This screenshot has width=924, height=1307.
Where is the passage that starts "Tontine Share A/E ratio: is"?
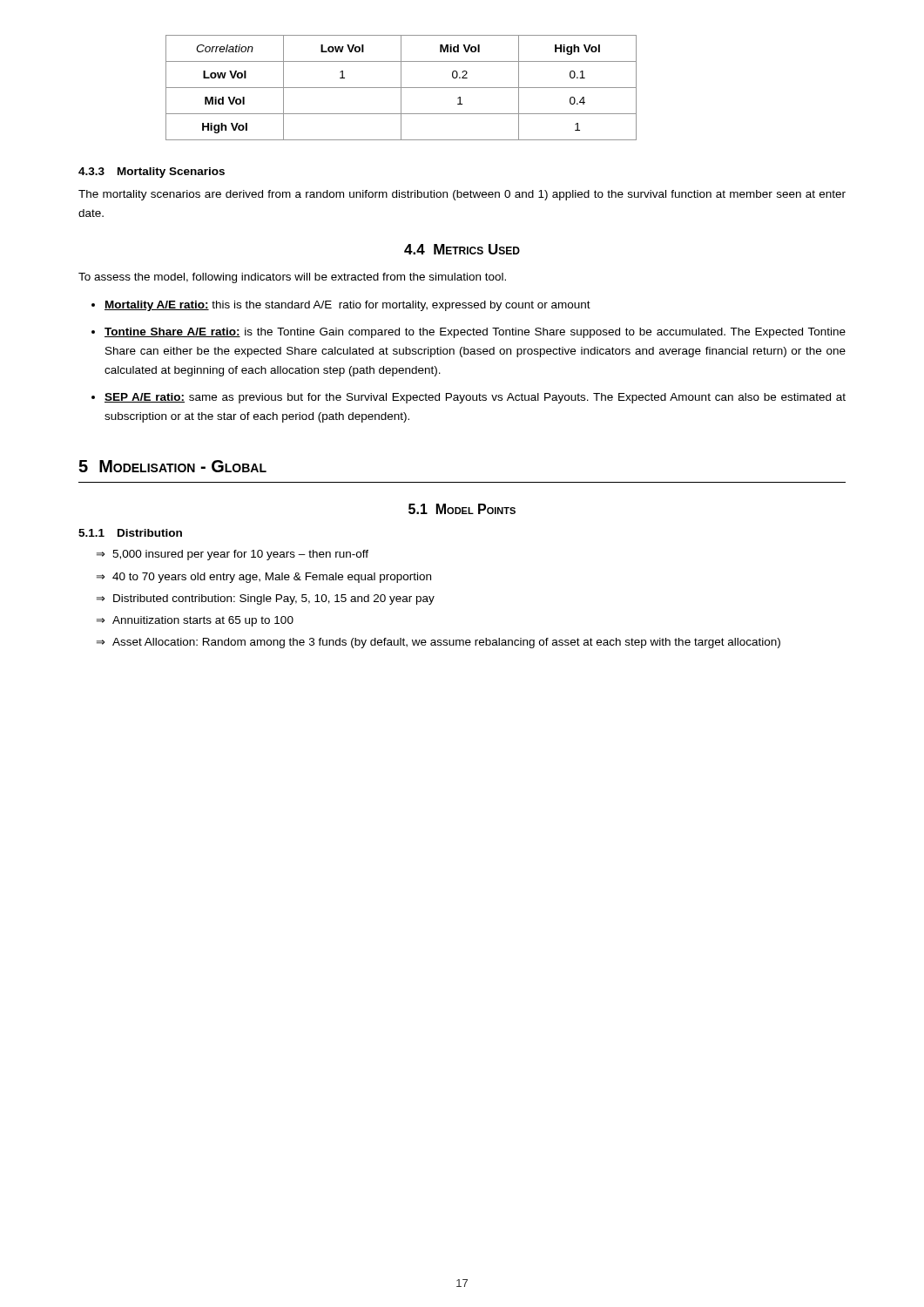coord(475,351)
